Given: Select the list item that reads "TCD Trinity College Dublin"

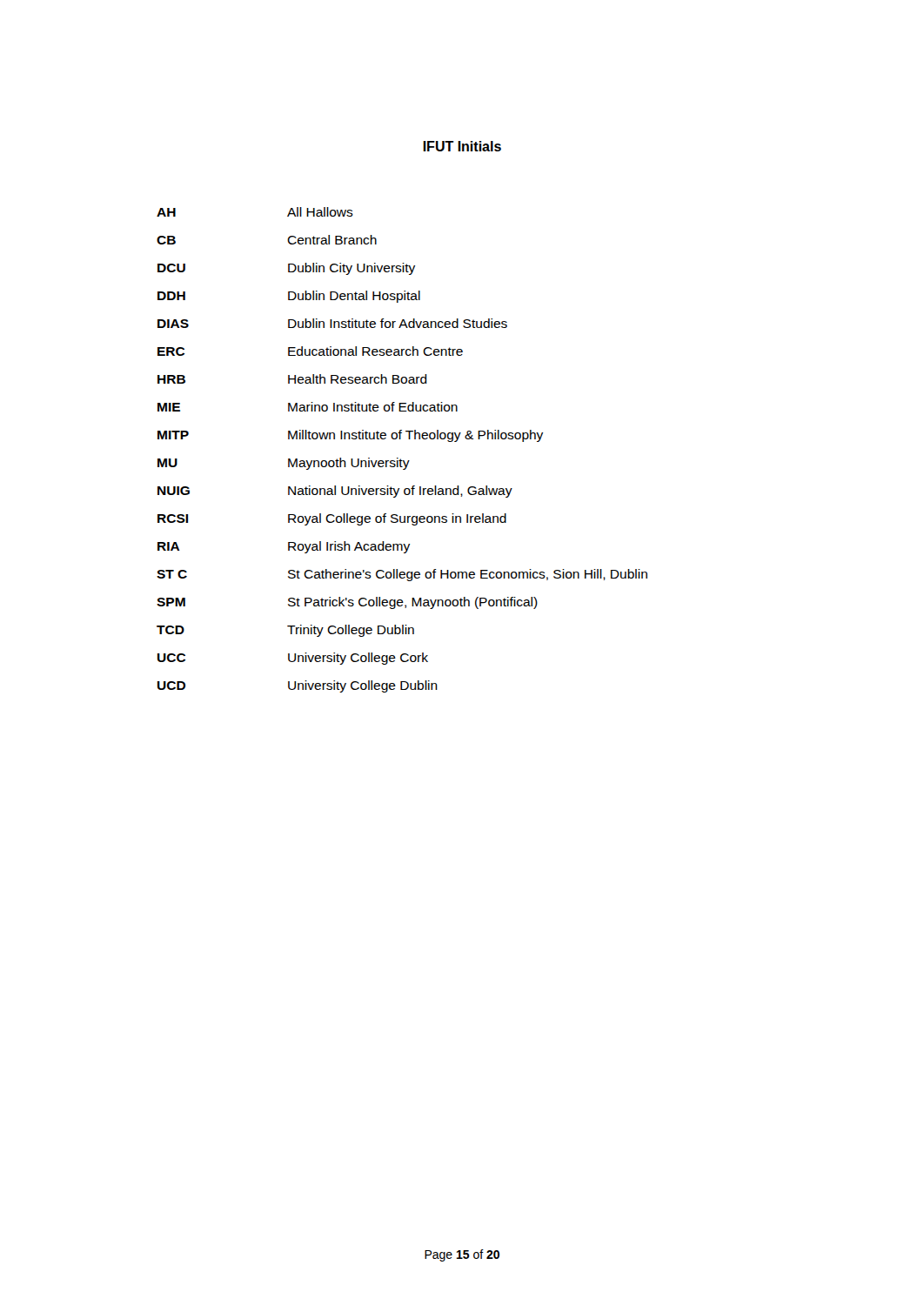Looking at the screenshot, I should [x=166, y=630].
